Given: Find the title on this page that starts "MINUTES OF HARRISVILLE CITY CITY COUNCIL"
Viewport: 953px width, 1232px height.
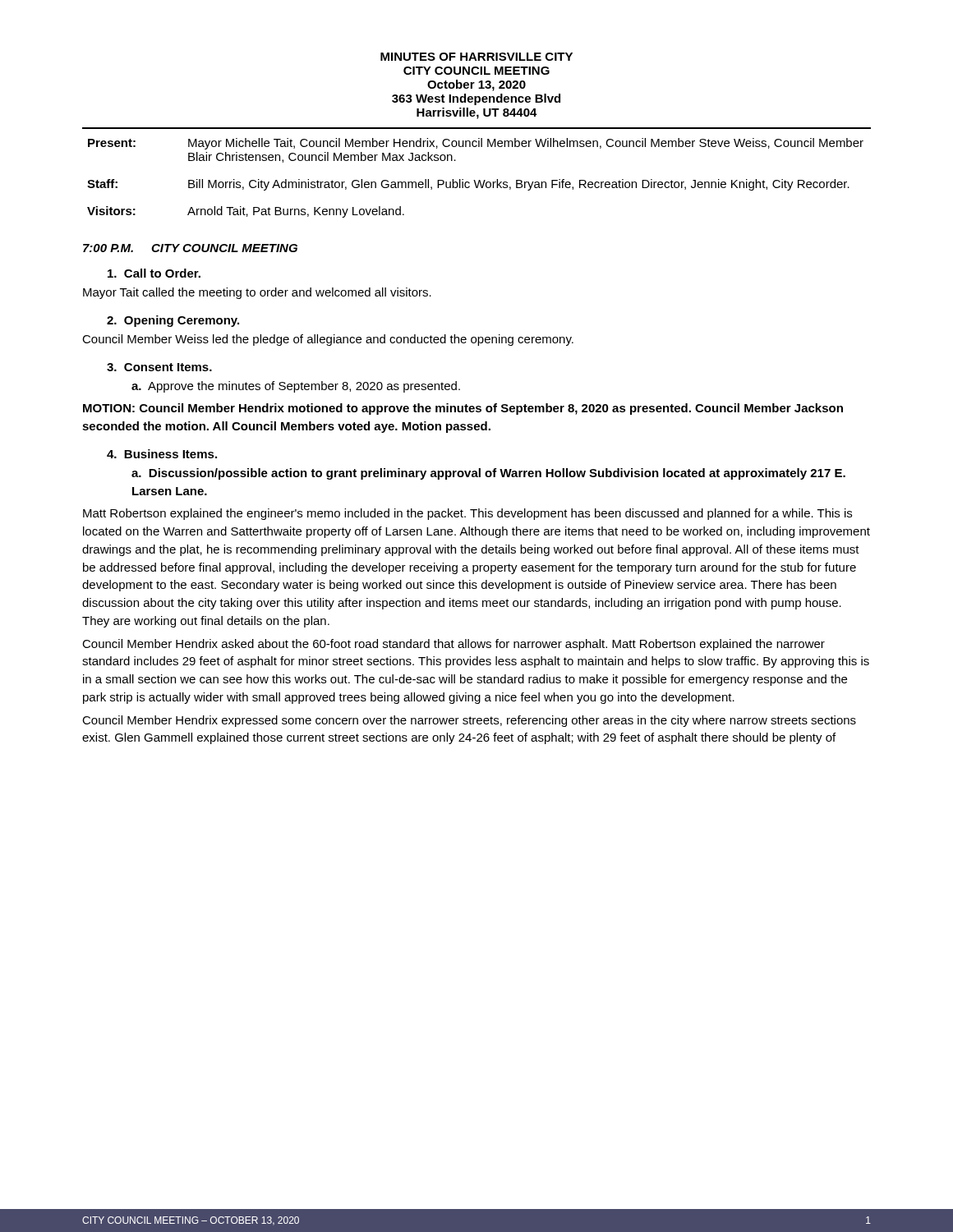Looking at the screenshot, I should click(x=476, y=84).
